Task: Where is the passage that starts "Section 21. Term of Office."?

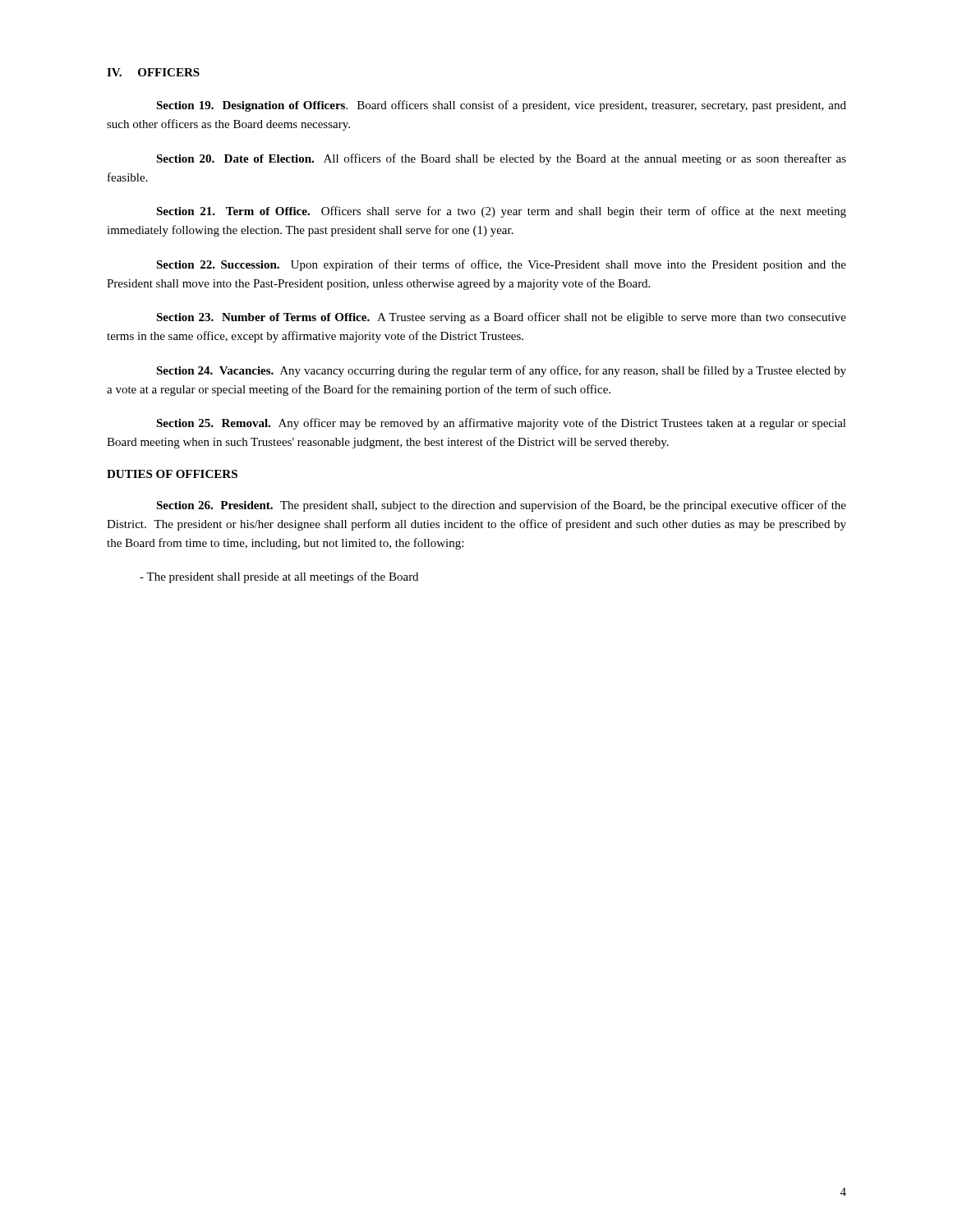Action: tap(476, 221)
